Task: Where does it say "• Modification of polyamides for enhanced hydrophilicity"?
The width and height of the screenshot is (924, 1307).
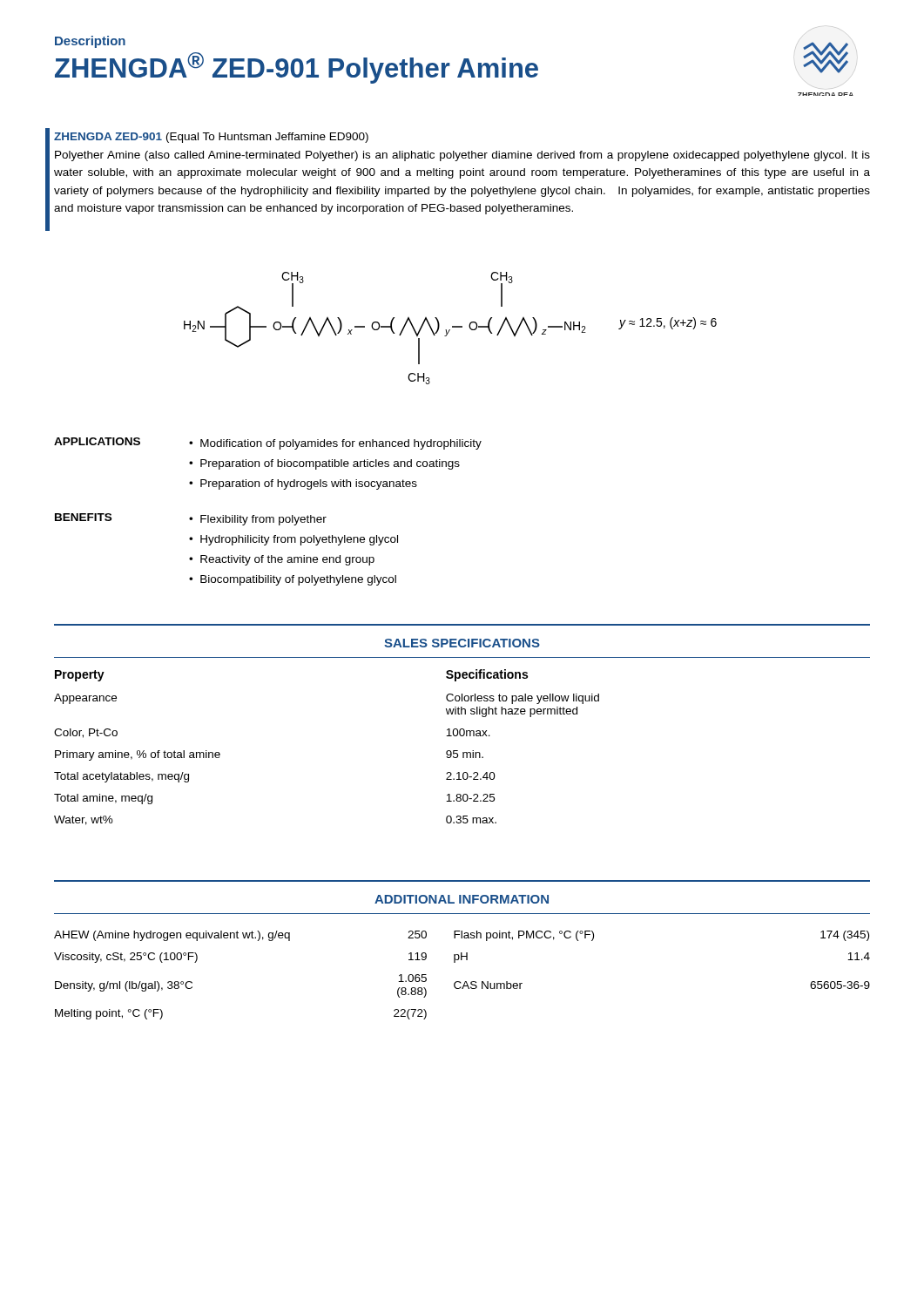Action: 335,443
